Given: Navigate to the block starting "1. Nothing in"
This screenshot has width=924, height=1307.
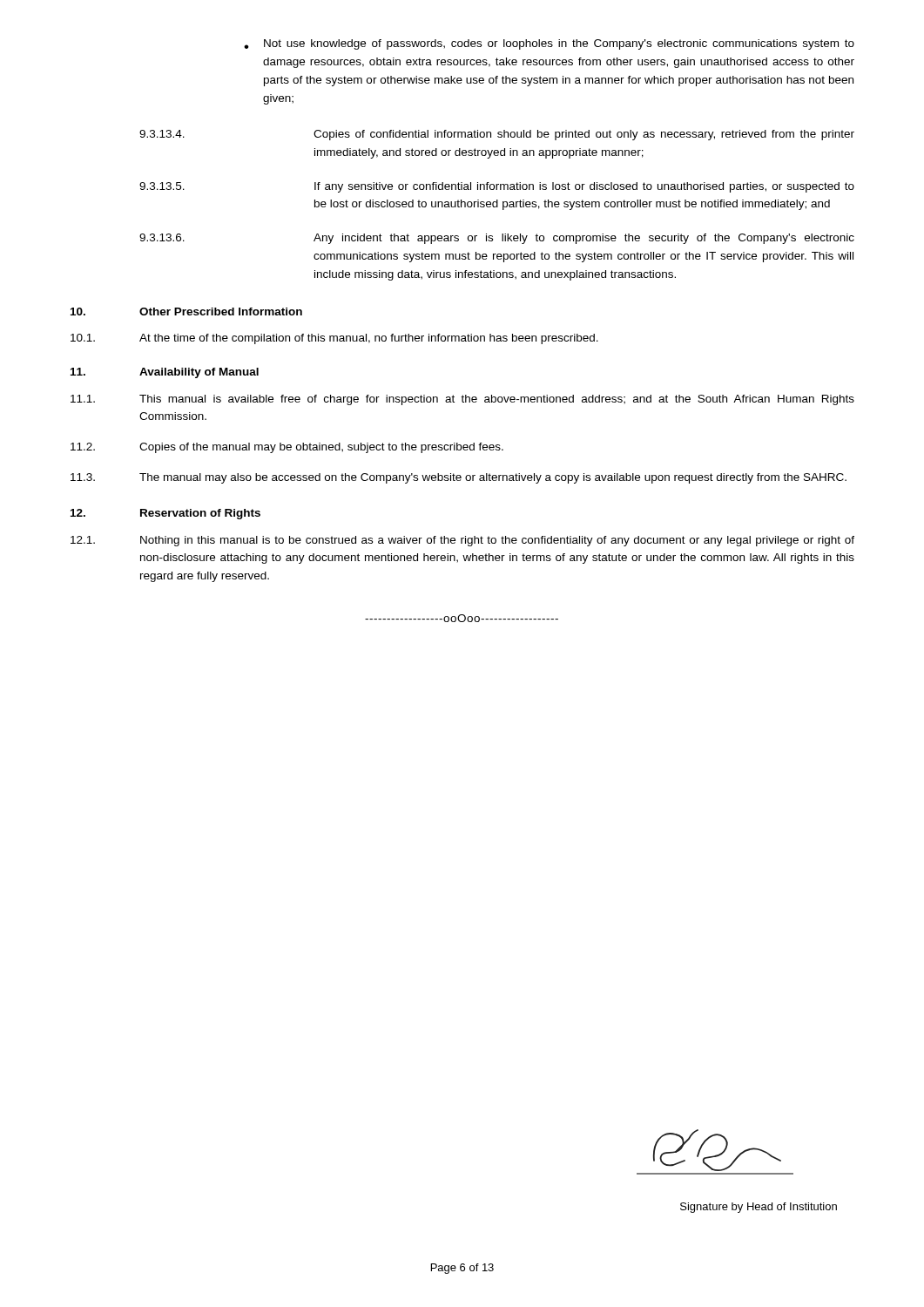Looking at the screenshot, I should pos(462,558).
